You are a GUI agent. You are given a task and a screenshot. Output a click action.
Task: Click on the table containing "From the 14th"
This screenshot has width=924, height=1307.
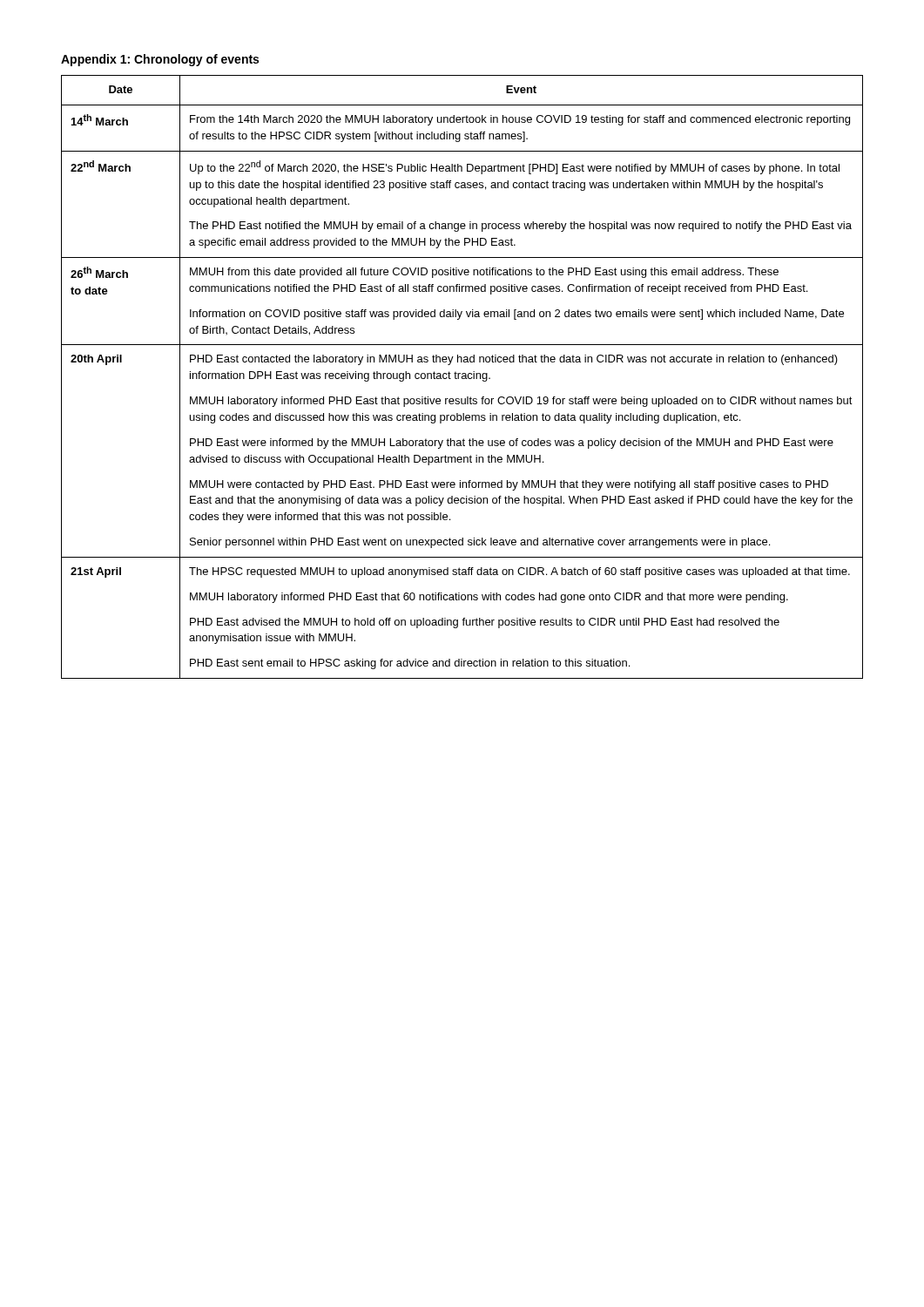click(462, 377)
